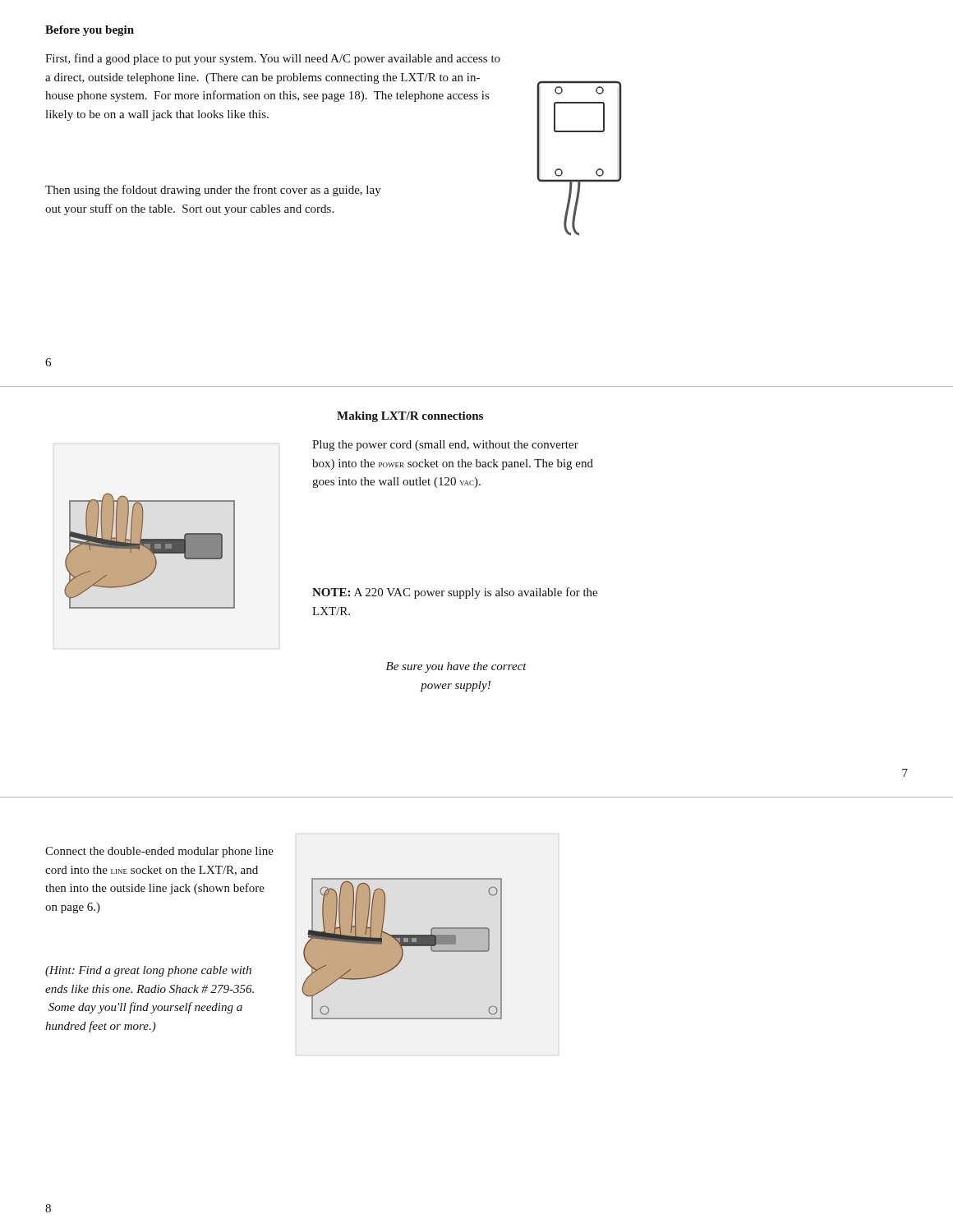Viewport: 953px width, 1232px height.
Task: Click the passage that begins "NOTE: A 220"
Action: (x=456, y=602)
